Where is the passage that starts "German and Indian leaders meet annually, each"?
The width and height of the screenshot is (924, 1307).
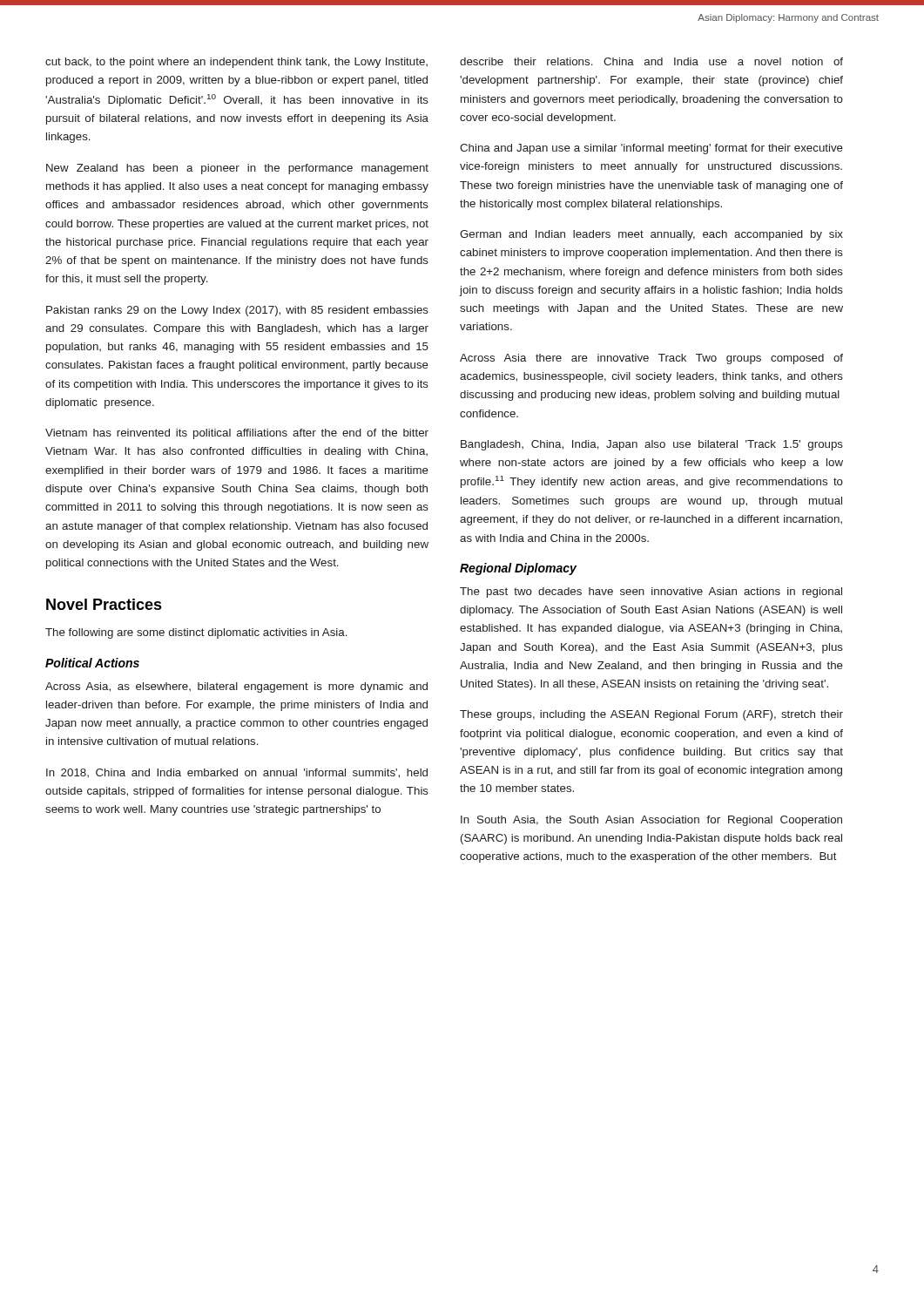tap(651, 280)
